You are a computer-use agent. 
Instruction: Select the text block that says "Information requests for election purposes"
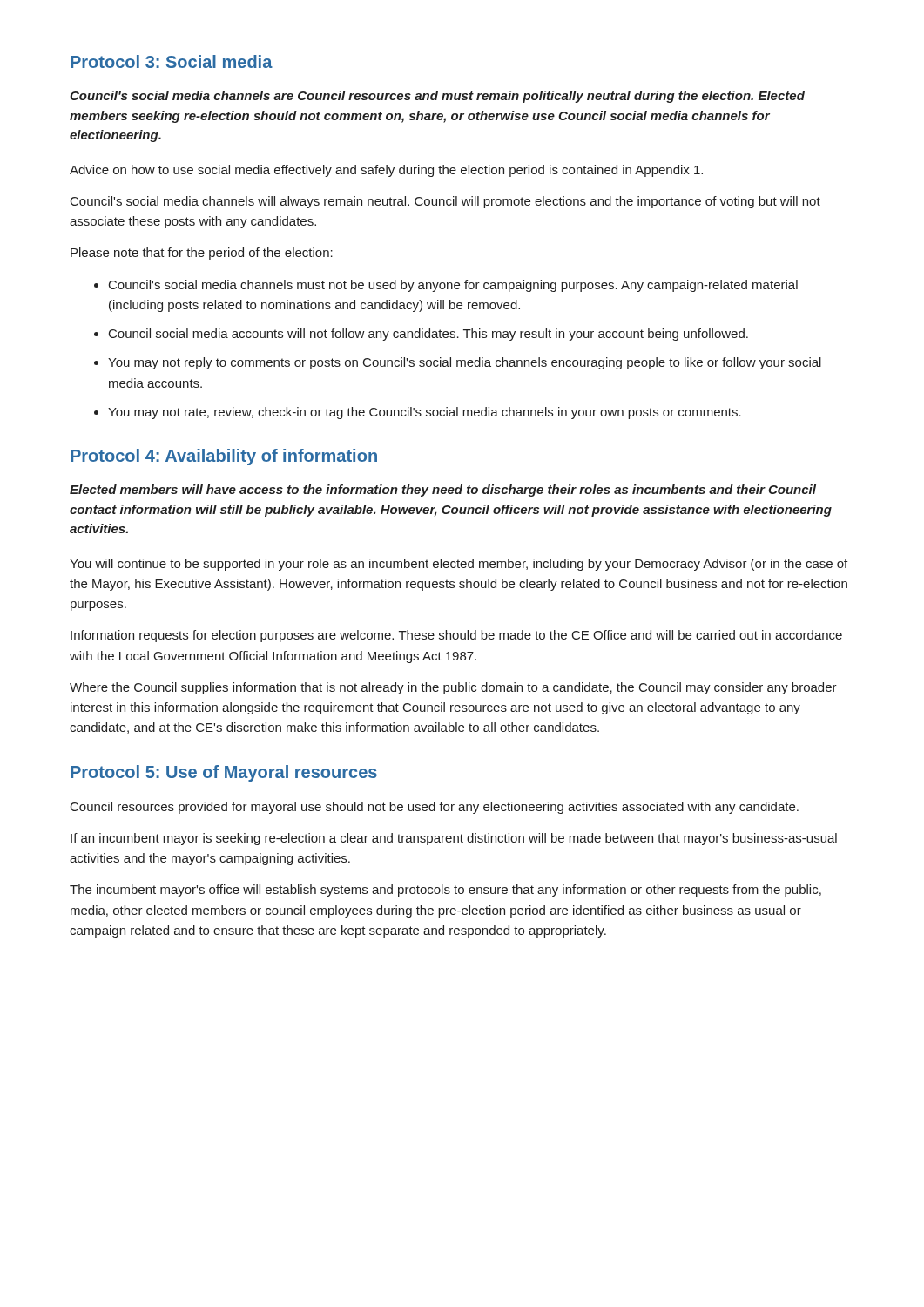click(462, 645)
